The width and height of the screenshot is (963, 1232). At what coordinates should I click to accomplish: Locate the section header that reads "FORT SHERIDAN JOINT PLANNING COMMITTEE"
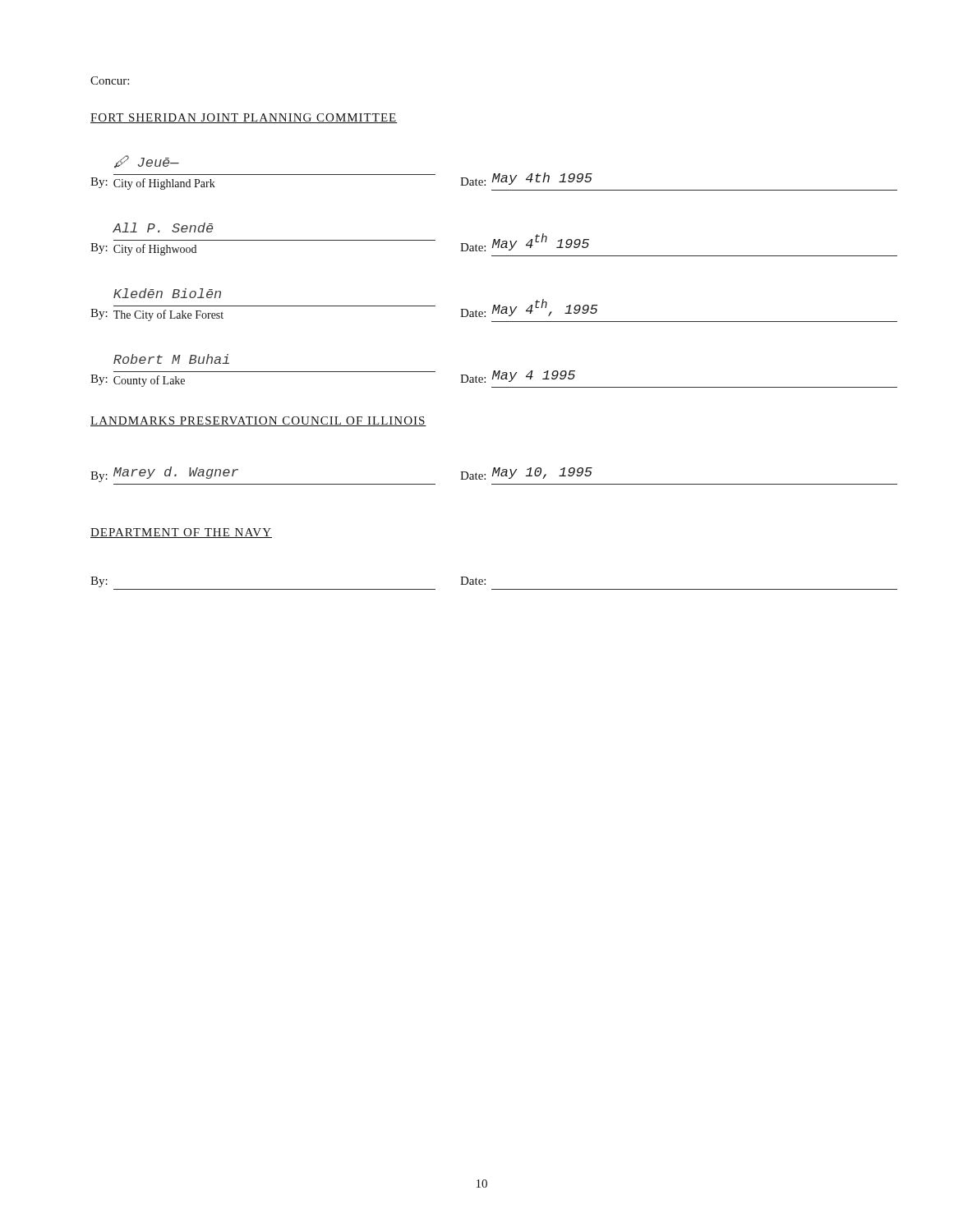(x=244, y=118)
